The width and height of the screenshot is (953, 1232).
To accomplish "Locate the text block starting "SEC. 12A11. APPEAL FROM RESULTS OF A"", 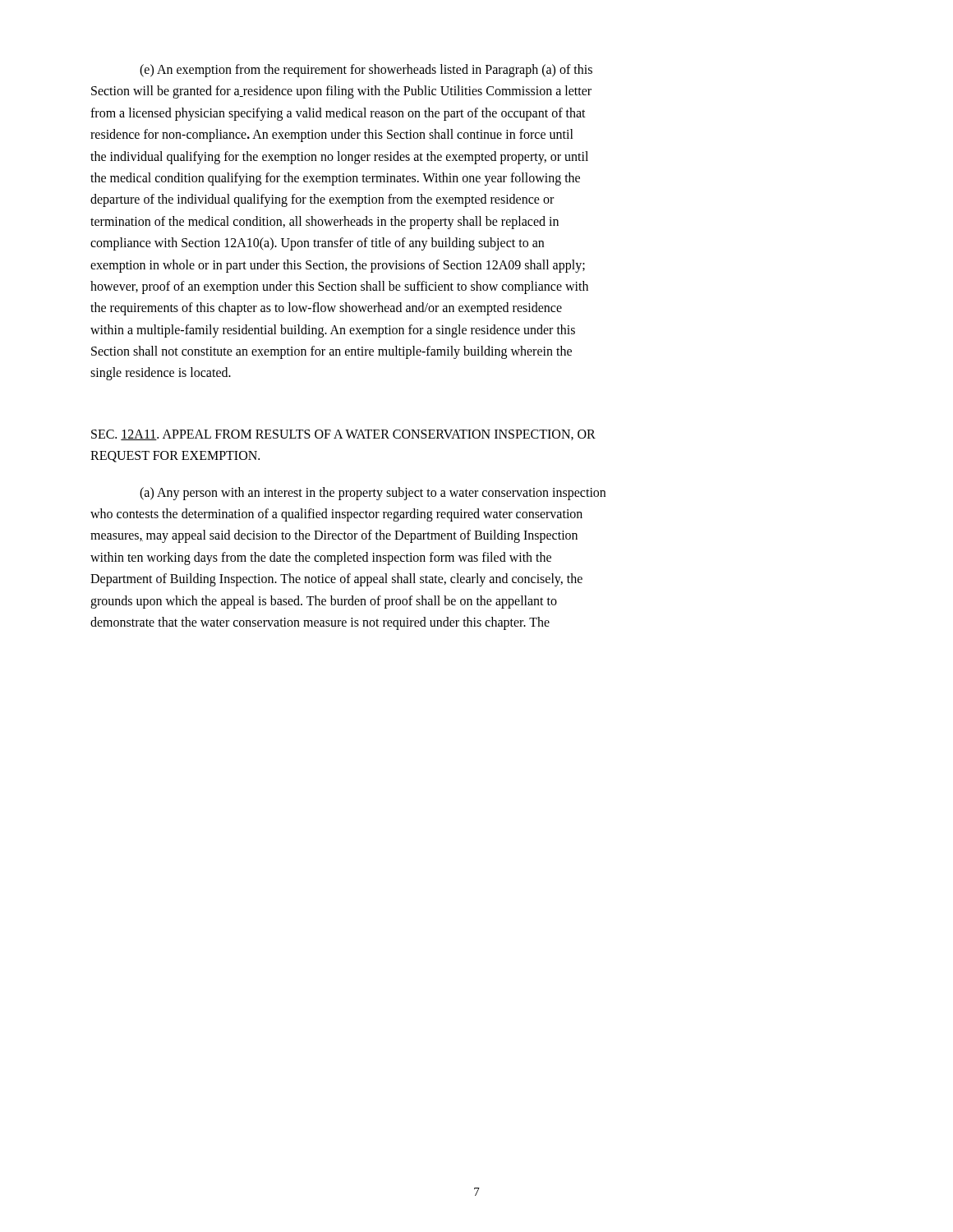I will tap(343, 445).
